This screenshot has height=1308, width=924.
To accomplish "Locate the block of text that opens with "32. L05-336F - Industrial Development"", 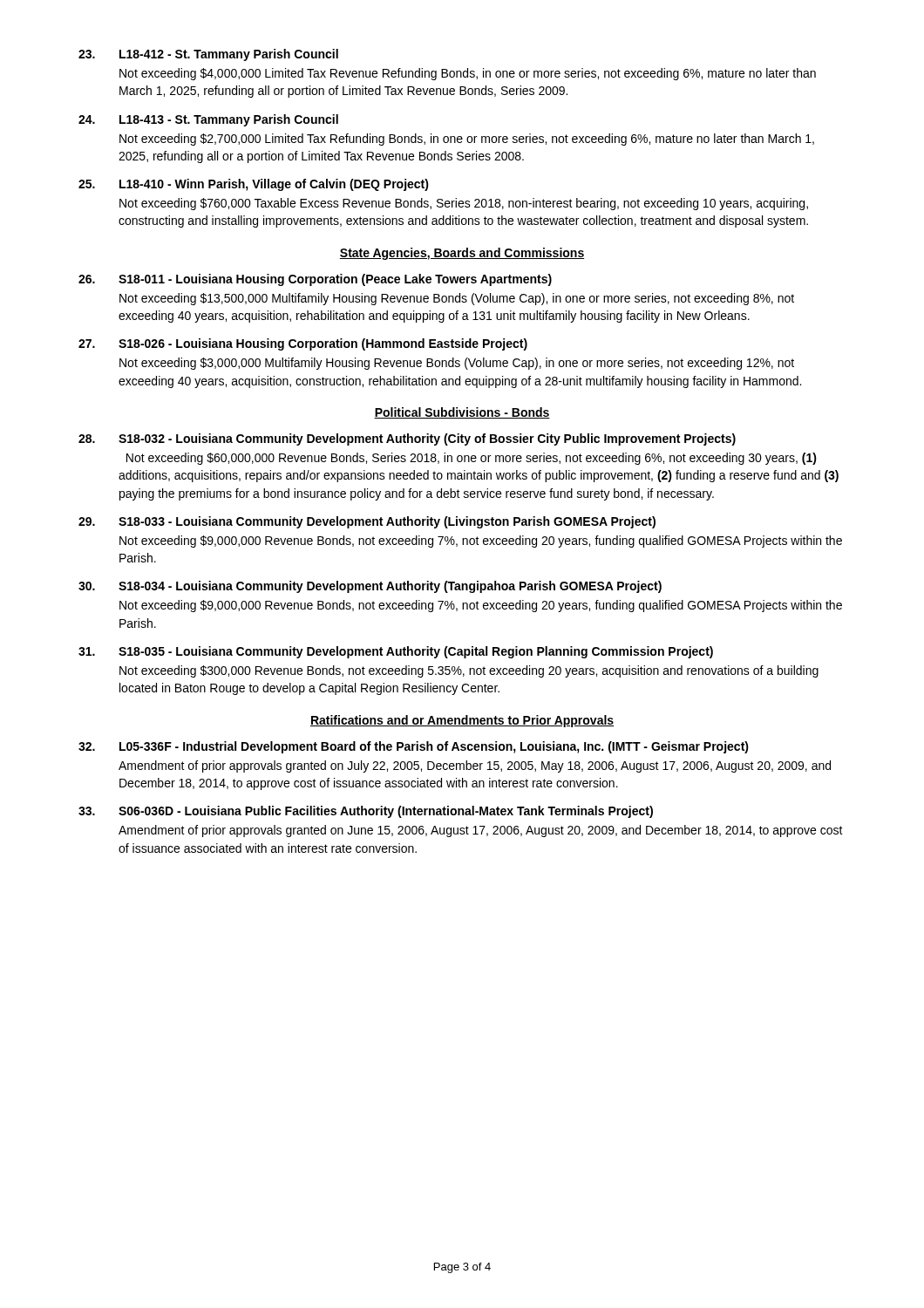I will point(462,766).
